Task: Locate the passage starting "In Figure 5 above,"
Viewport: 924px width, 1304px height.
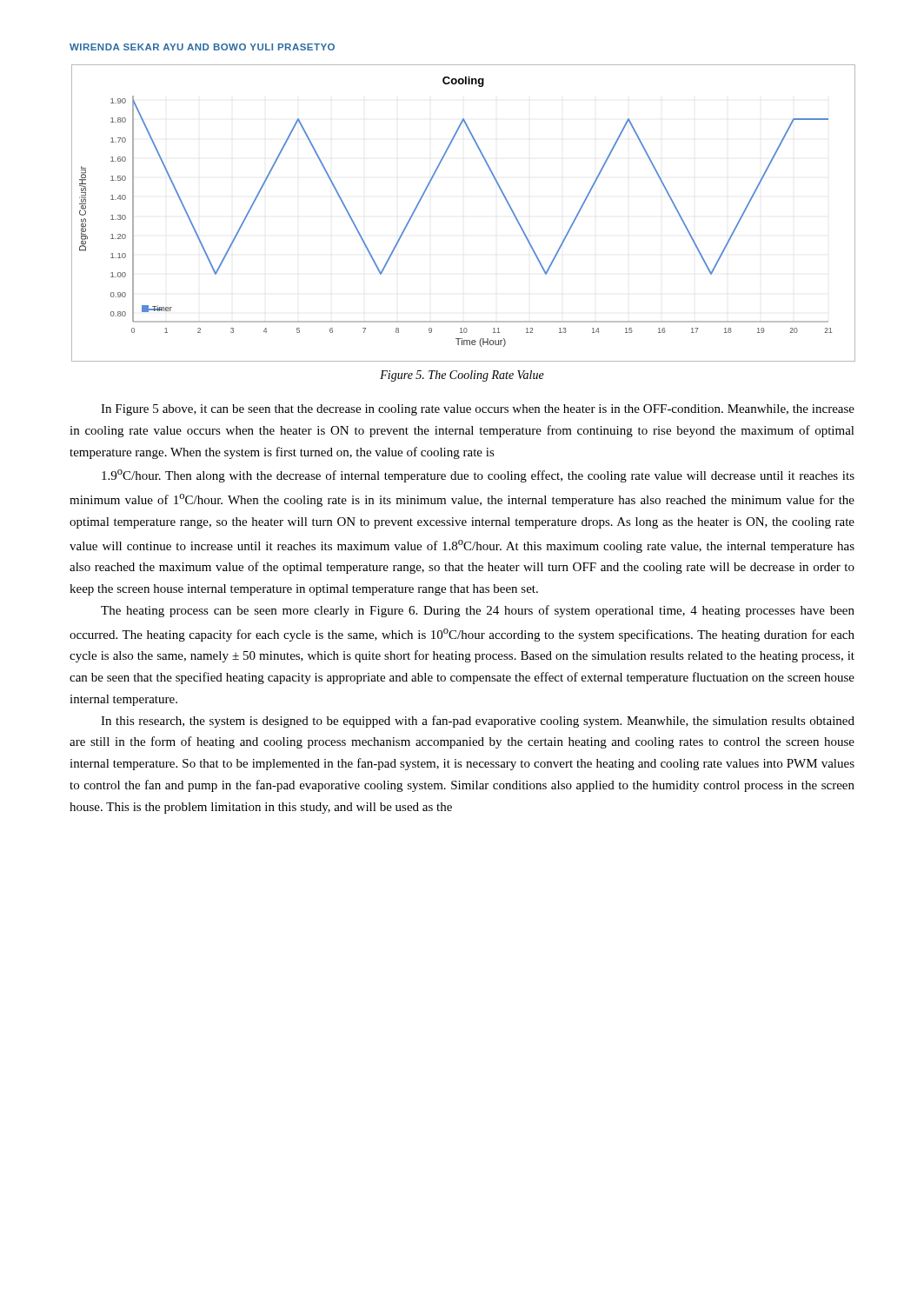Action: [x=462, y=430]
